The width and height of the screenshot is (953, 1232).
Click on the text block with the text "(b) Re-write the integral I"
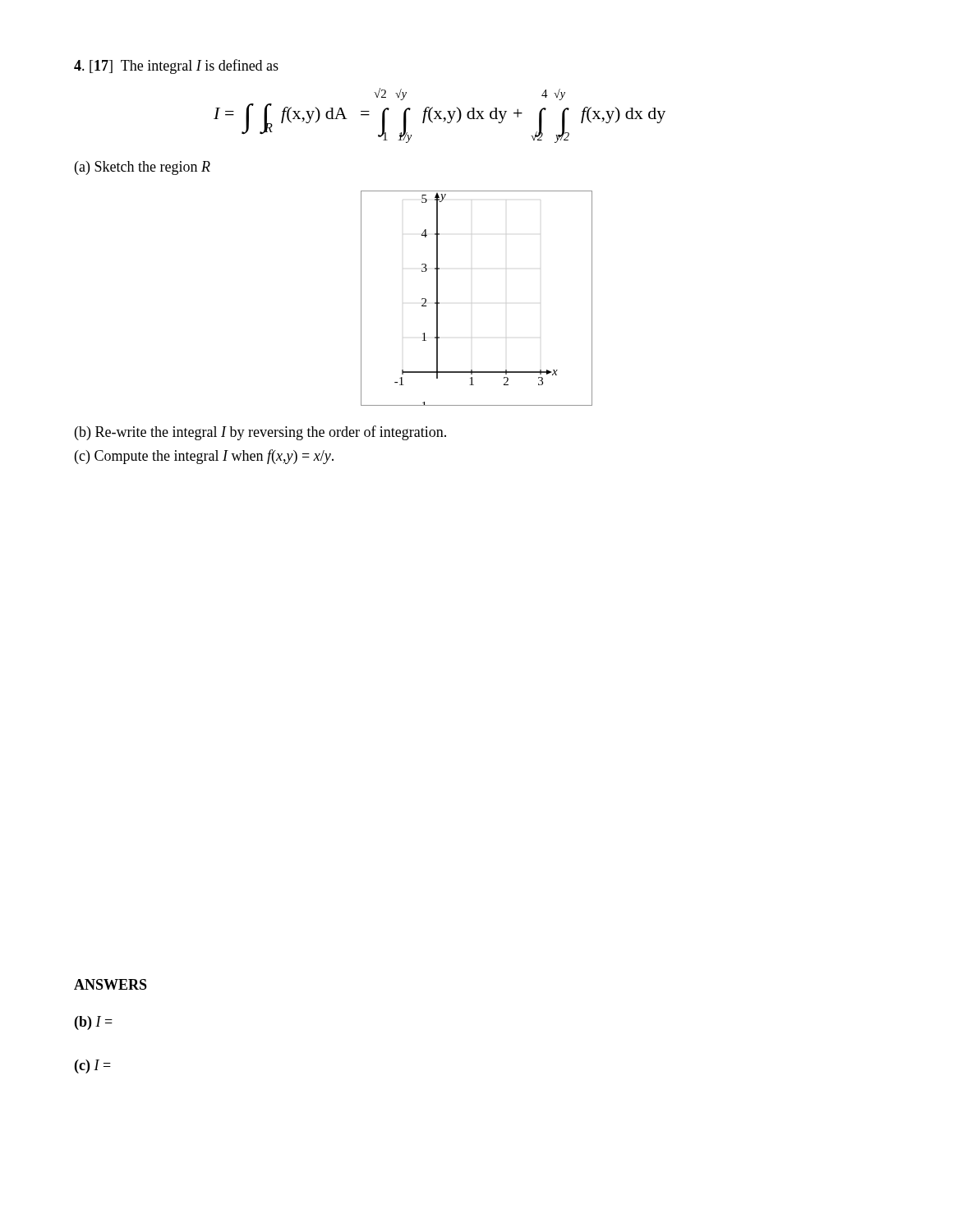pos(261,432)
